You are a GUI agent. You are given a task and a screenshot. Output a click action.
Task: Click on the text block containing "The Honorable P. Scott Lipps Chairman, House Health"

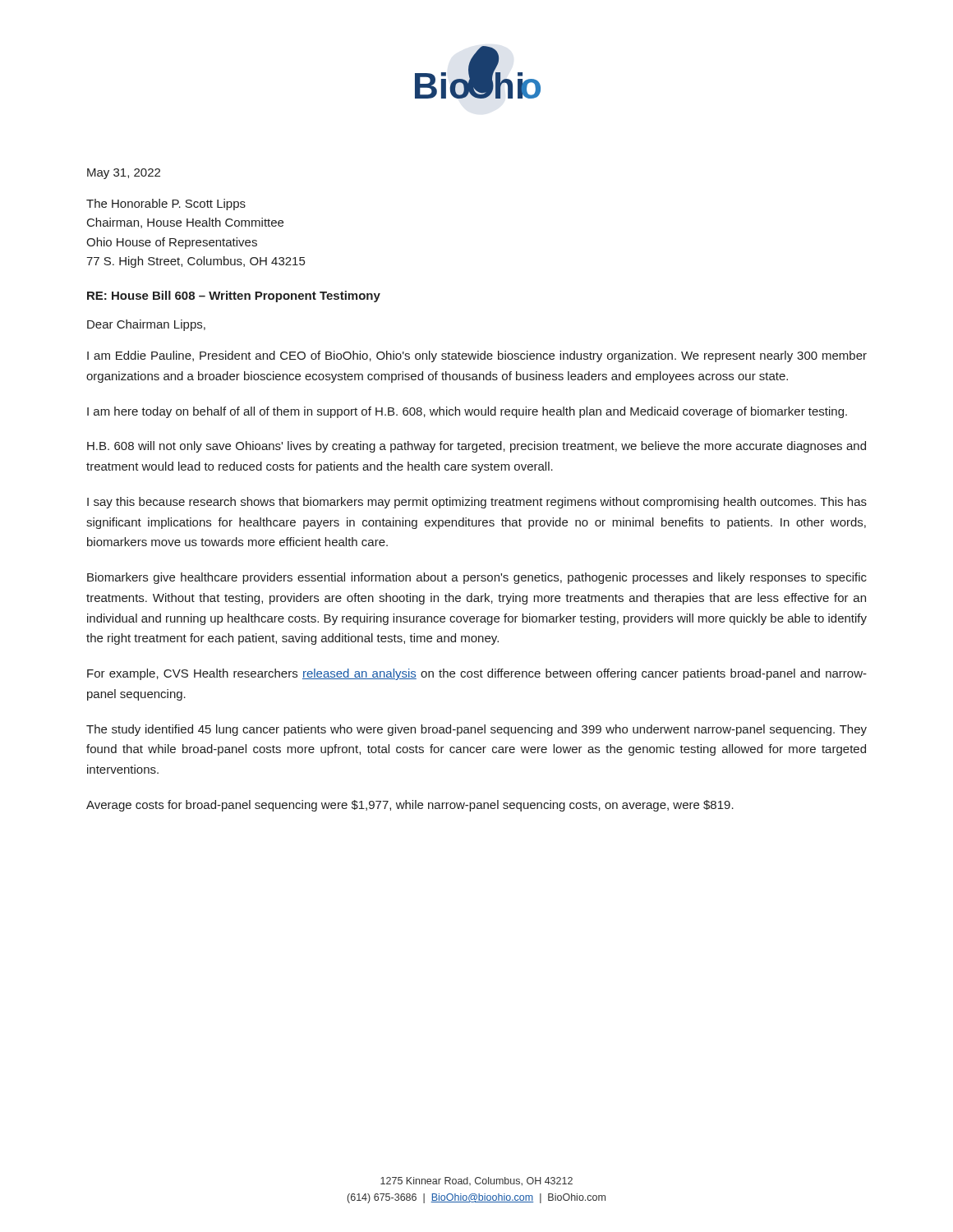pyautogui.click(x=196, y=232)
